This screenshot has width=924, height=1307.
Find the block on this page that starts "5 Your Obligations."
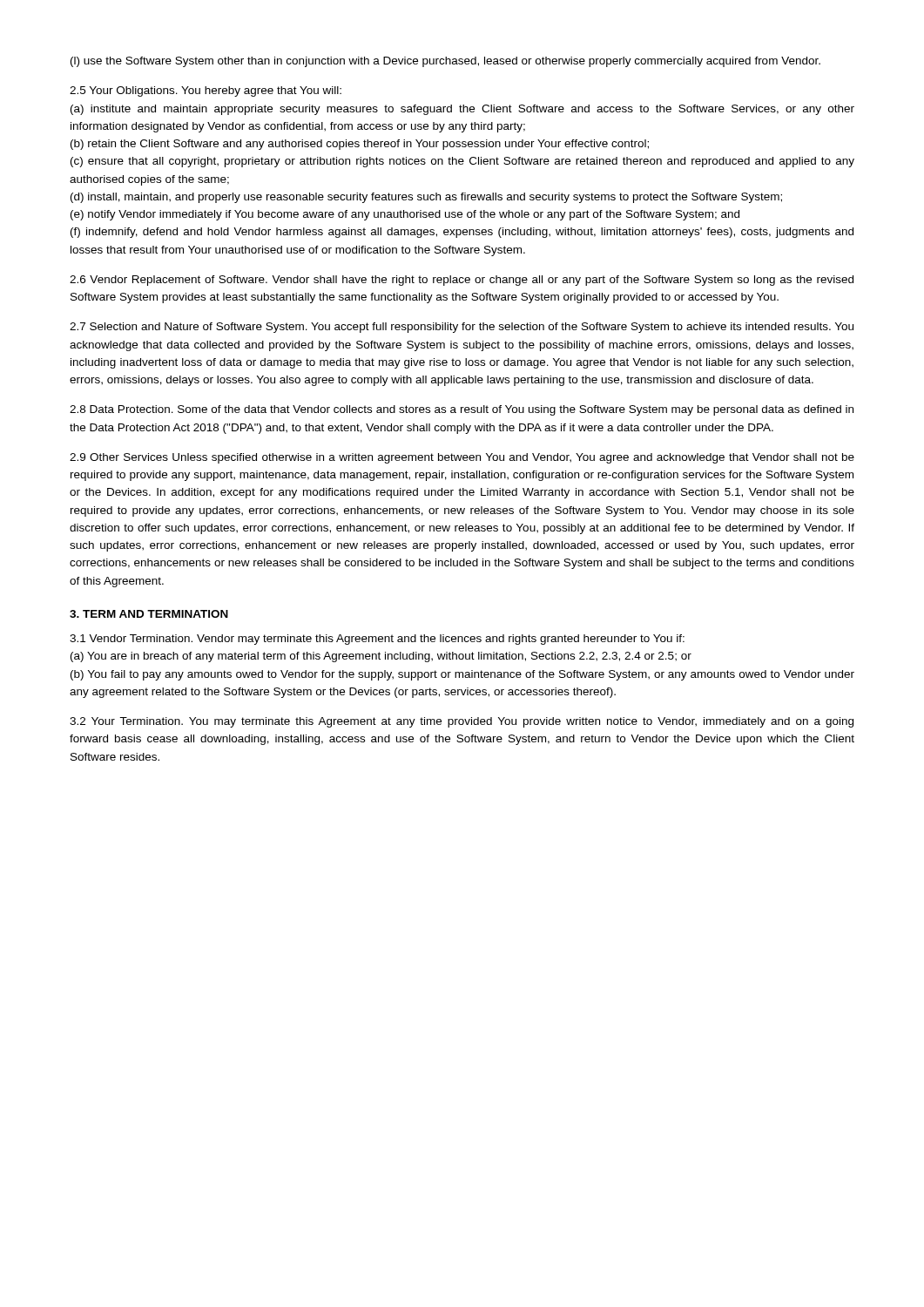coord(462,170)
